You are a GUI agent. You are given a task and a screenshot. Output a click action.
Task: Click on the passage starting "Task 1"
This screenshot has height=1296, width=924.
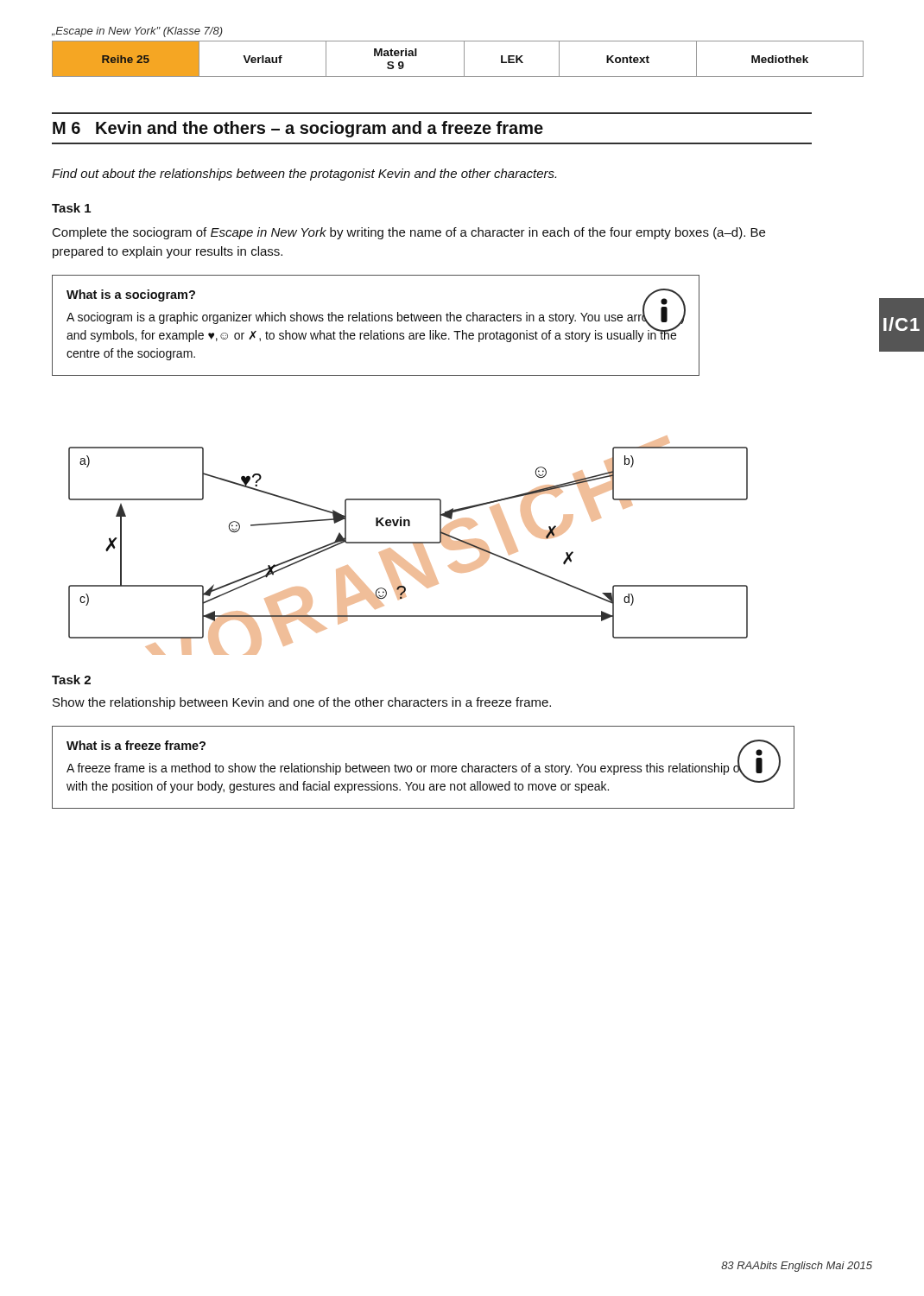(x=72, y=208)
